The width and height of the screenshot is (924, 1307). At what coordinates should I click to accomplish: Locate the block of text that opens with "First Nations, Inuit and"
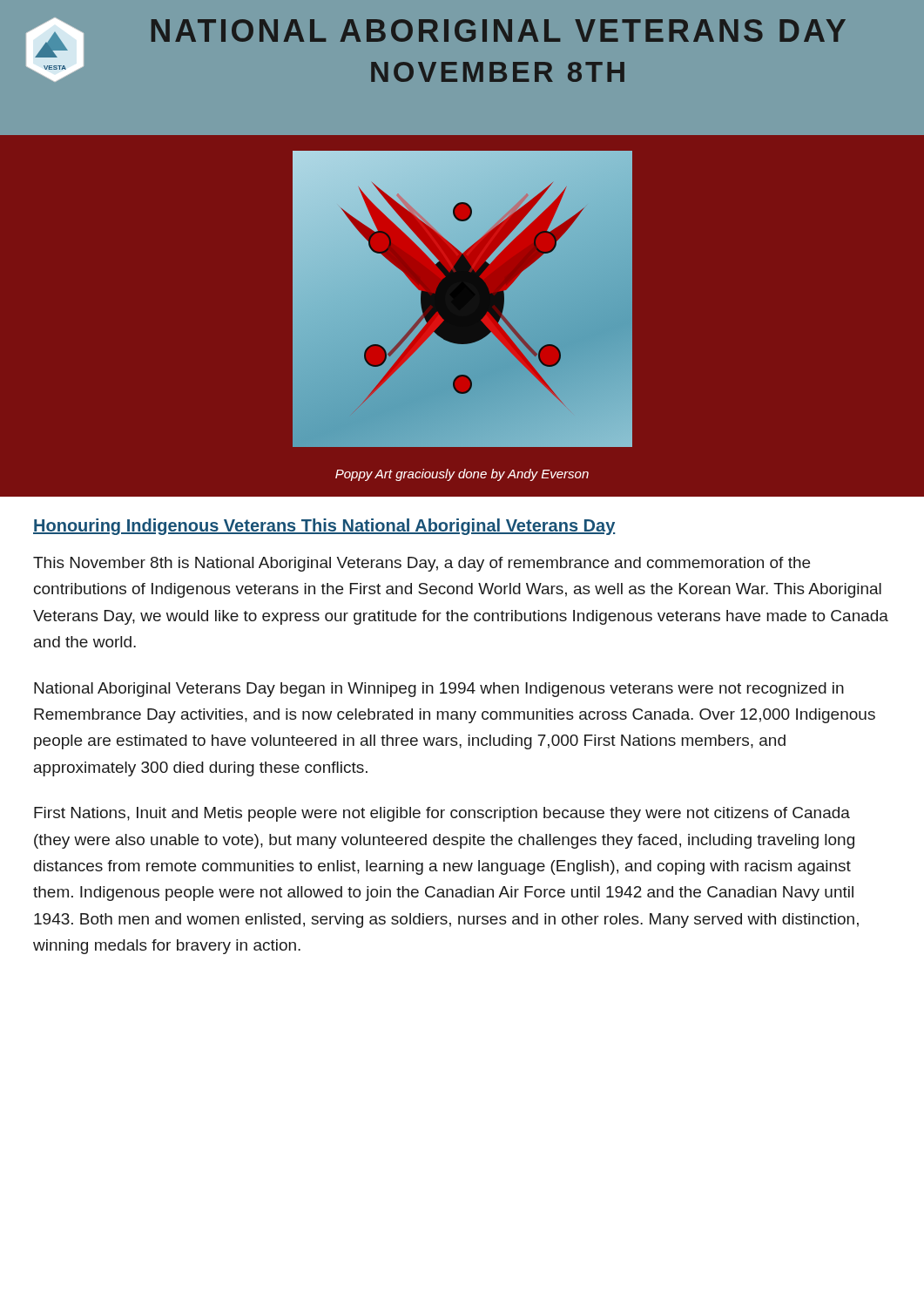click(x=447, y=879)
